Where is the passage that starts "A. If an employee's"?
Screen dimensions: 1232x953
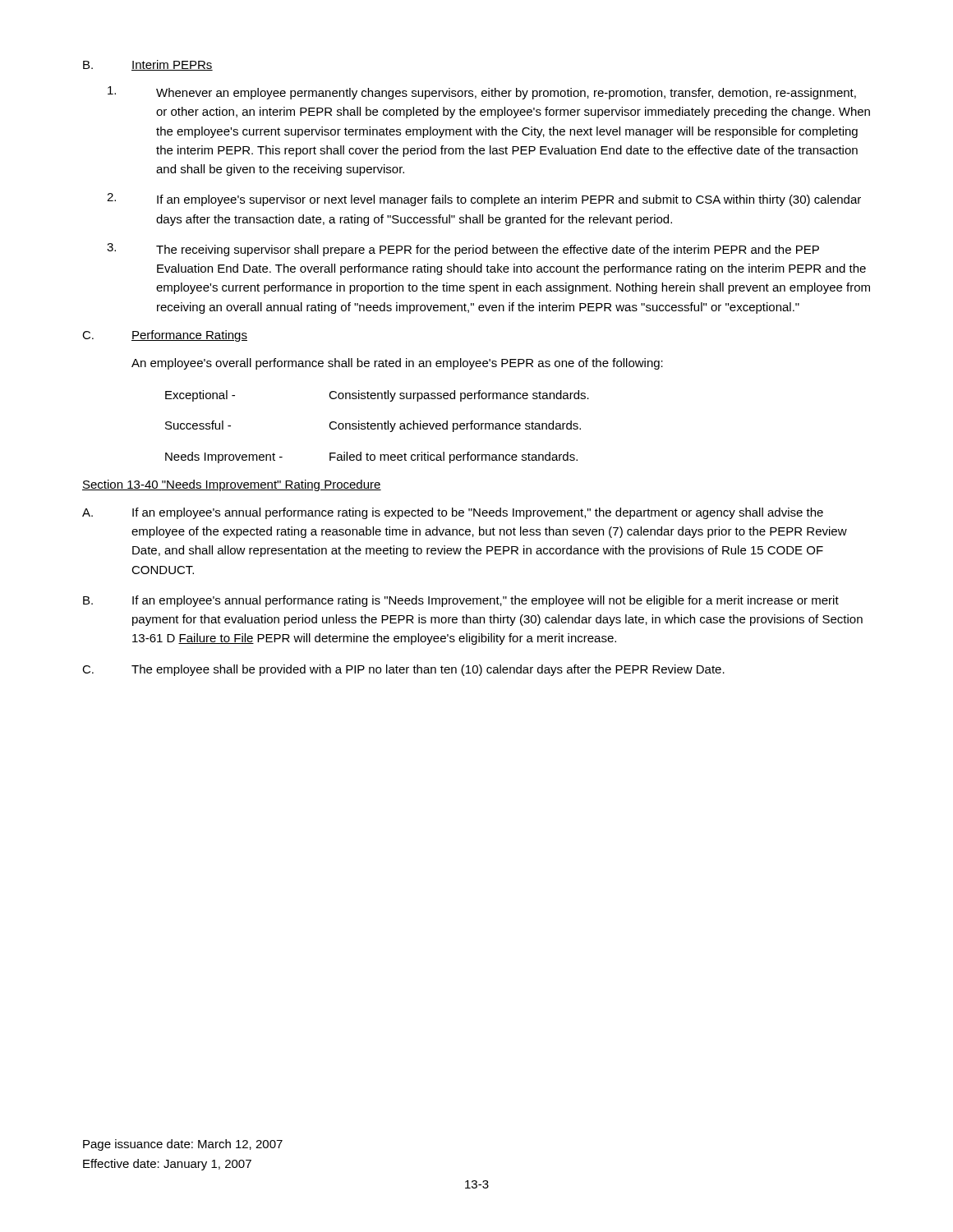[476, 541]
